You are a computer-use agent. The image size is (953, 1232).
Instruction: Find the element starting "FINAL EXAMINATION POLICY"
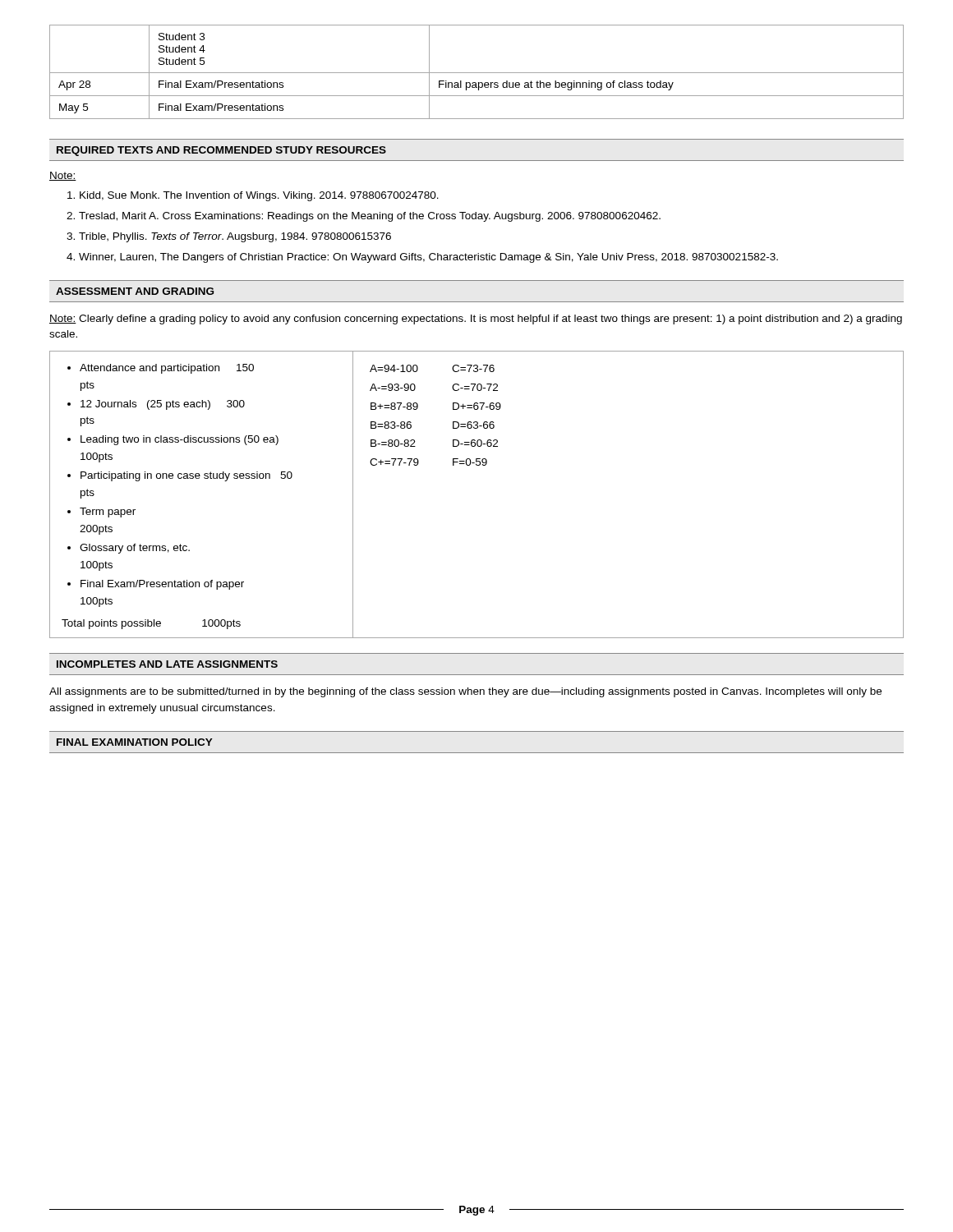pos(476,742)
